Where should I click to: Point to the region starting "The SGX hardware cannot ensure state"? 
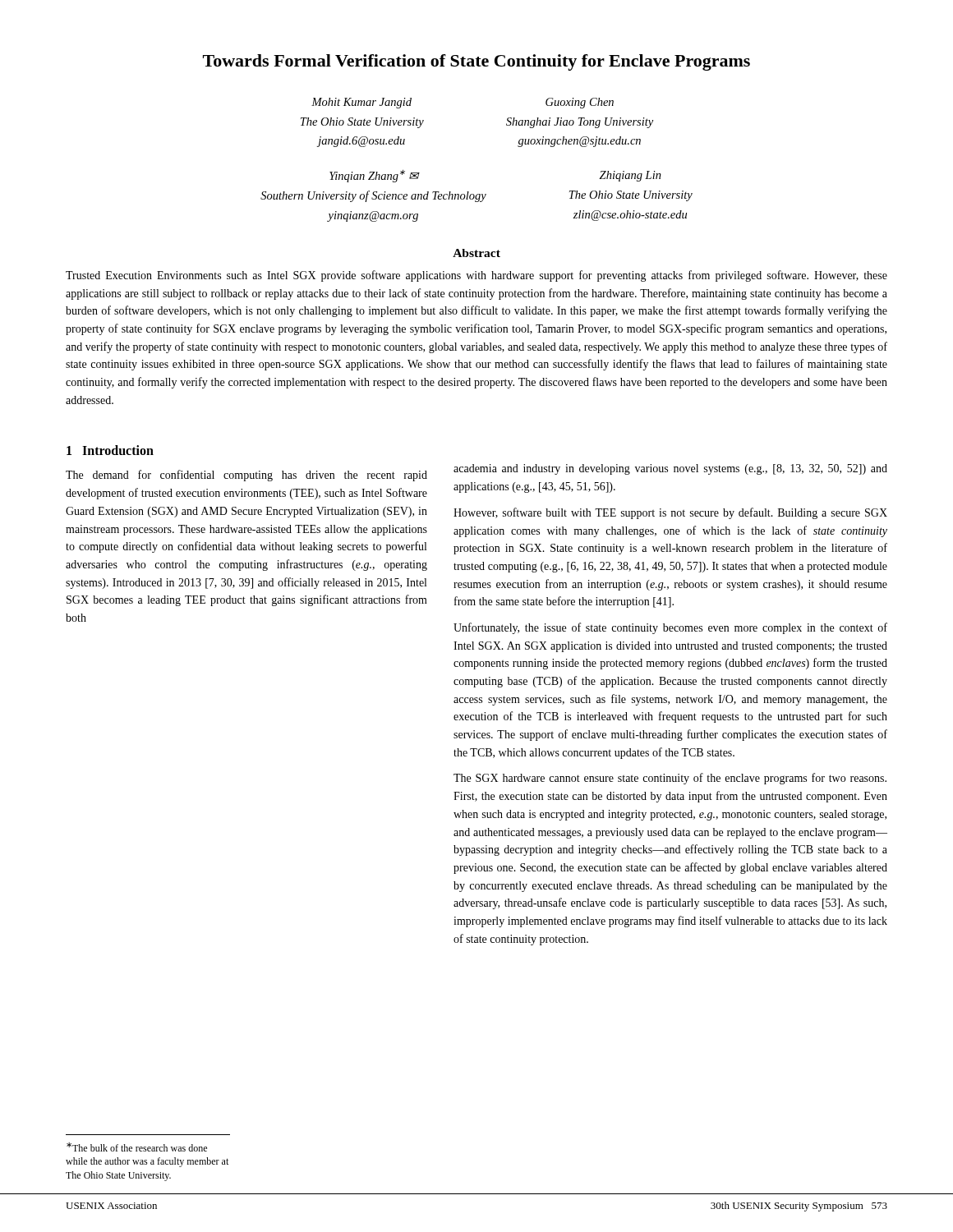pyautogui.click(x=670, y=859)
